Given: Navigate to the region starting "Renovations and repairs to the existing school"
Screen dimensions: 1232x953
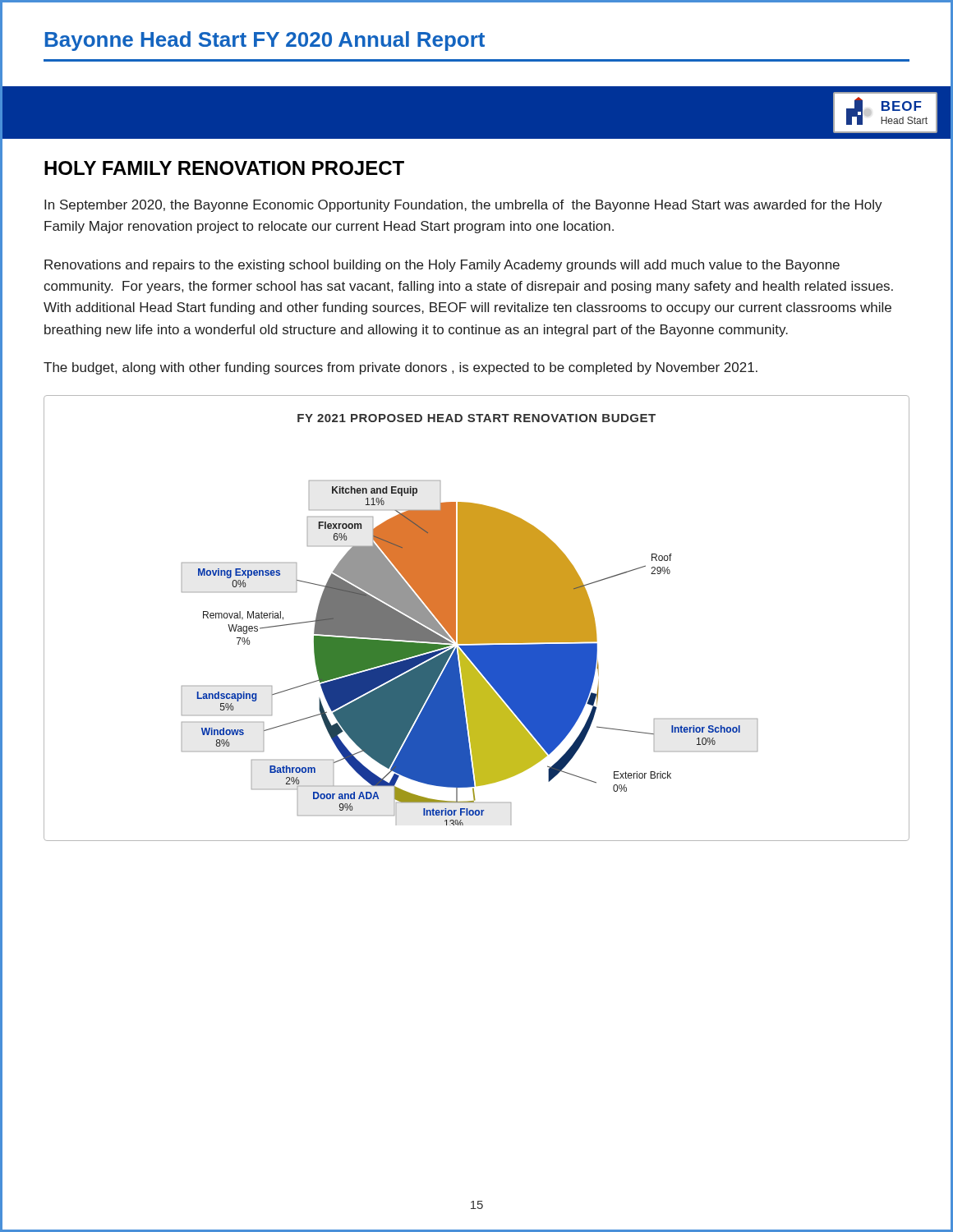Looking at the screenshot, I should click(x=476, y=298).
